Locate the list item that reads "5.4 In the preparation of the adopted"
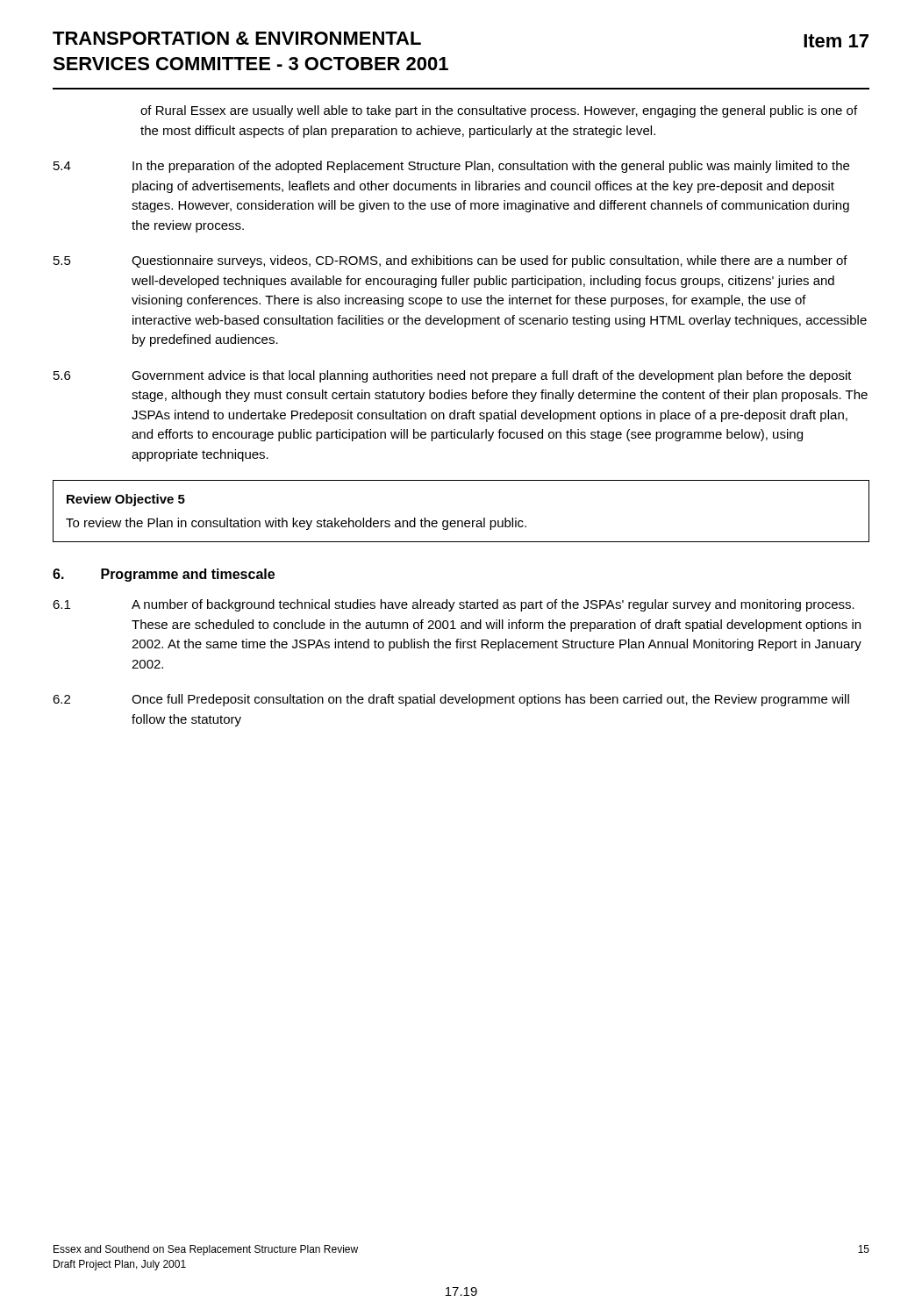The width and height of the screenshot is (922, 1316). pos(461,196)
